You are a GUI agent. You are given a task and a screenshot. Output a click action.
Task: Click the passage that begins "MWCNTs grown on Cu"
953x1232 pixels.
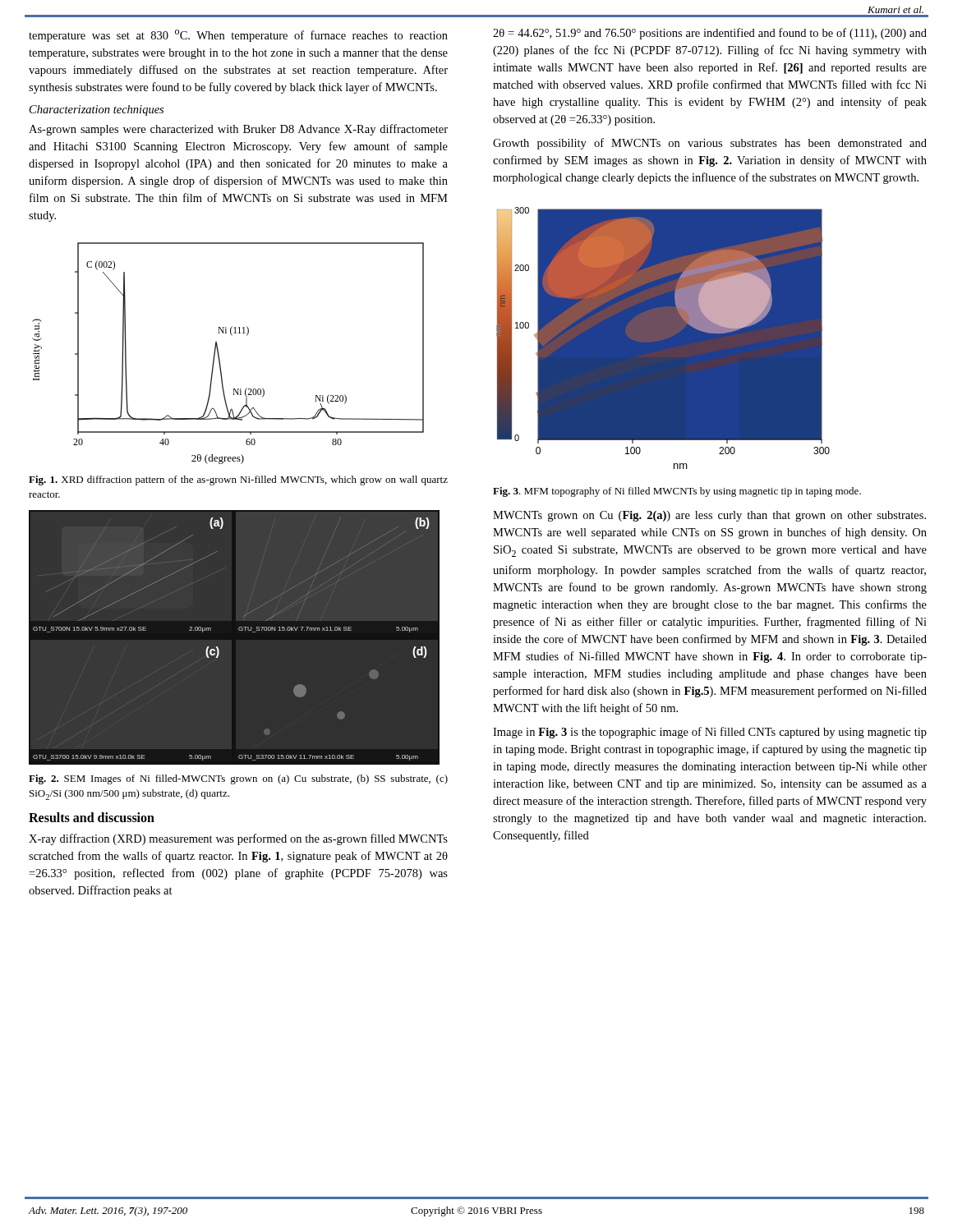(710, 612)
